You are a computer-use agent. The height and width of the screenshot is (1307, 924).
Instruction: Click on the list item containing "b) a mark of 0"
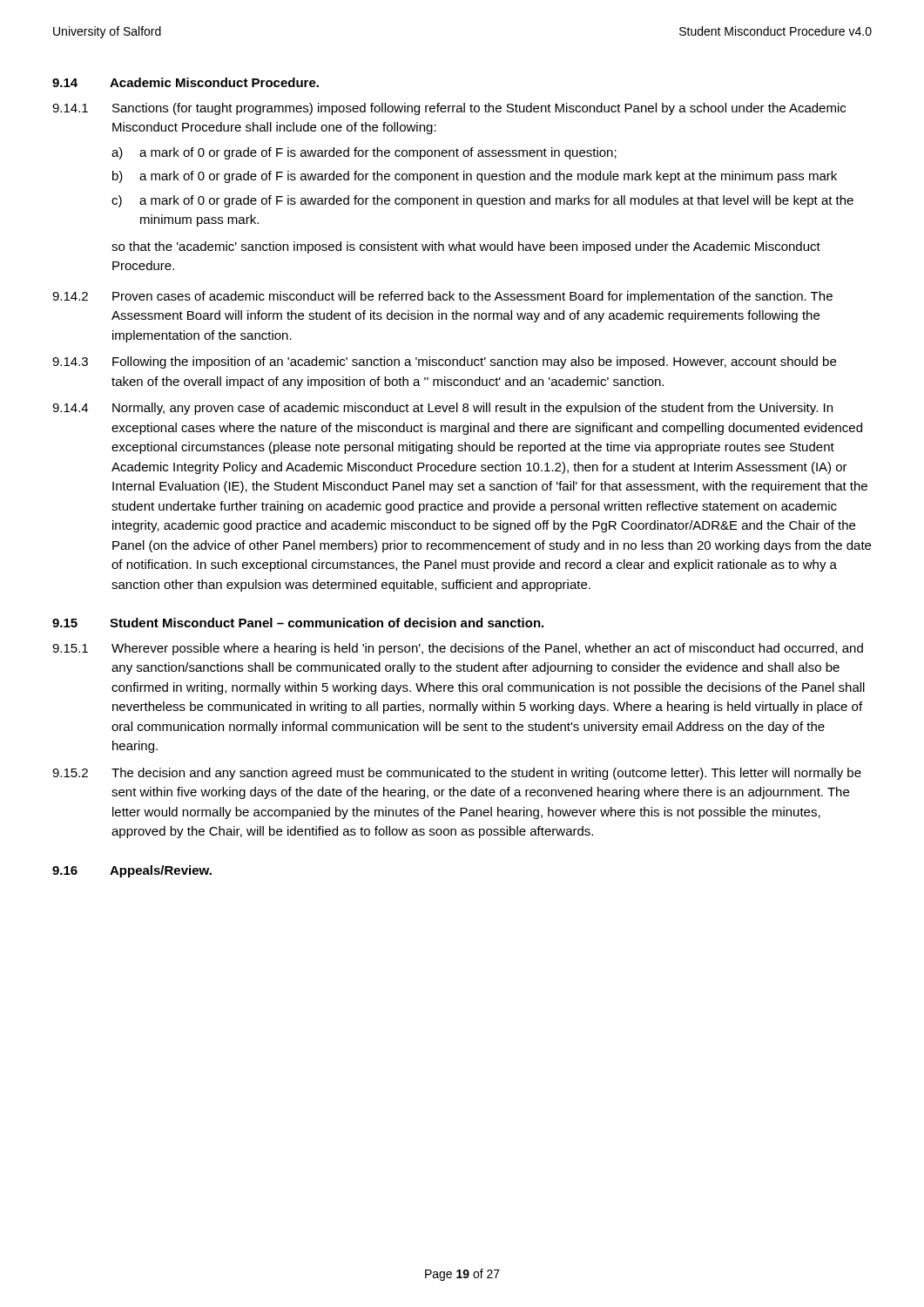(474, 176)
